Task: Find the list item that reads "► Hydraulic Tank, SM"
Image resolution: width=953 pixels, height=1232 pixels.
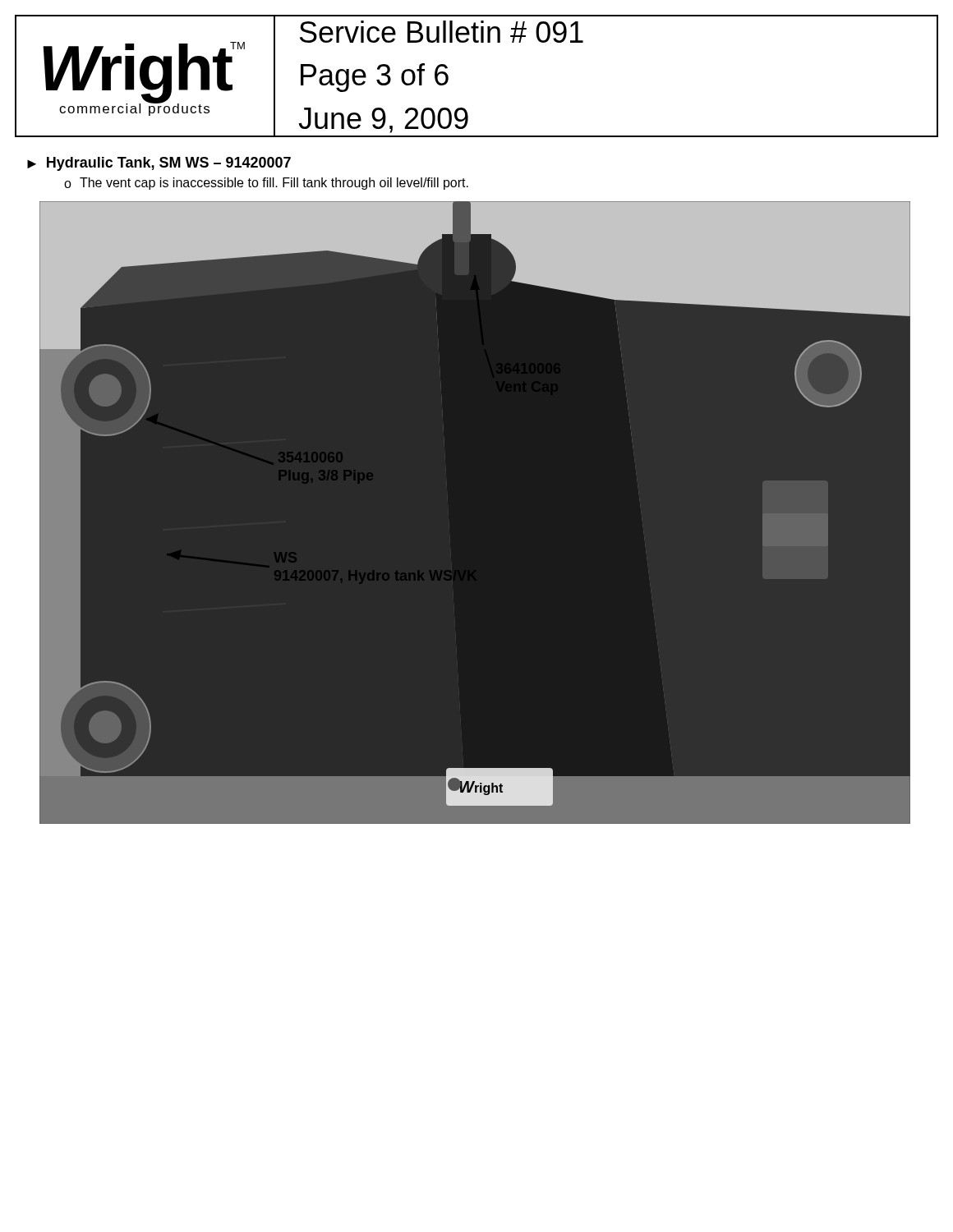Action: 158,163
